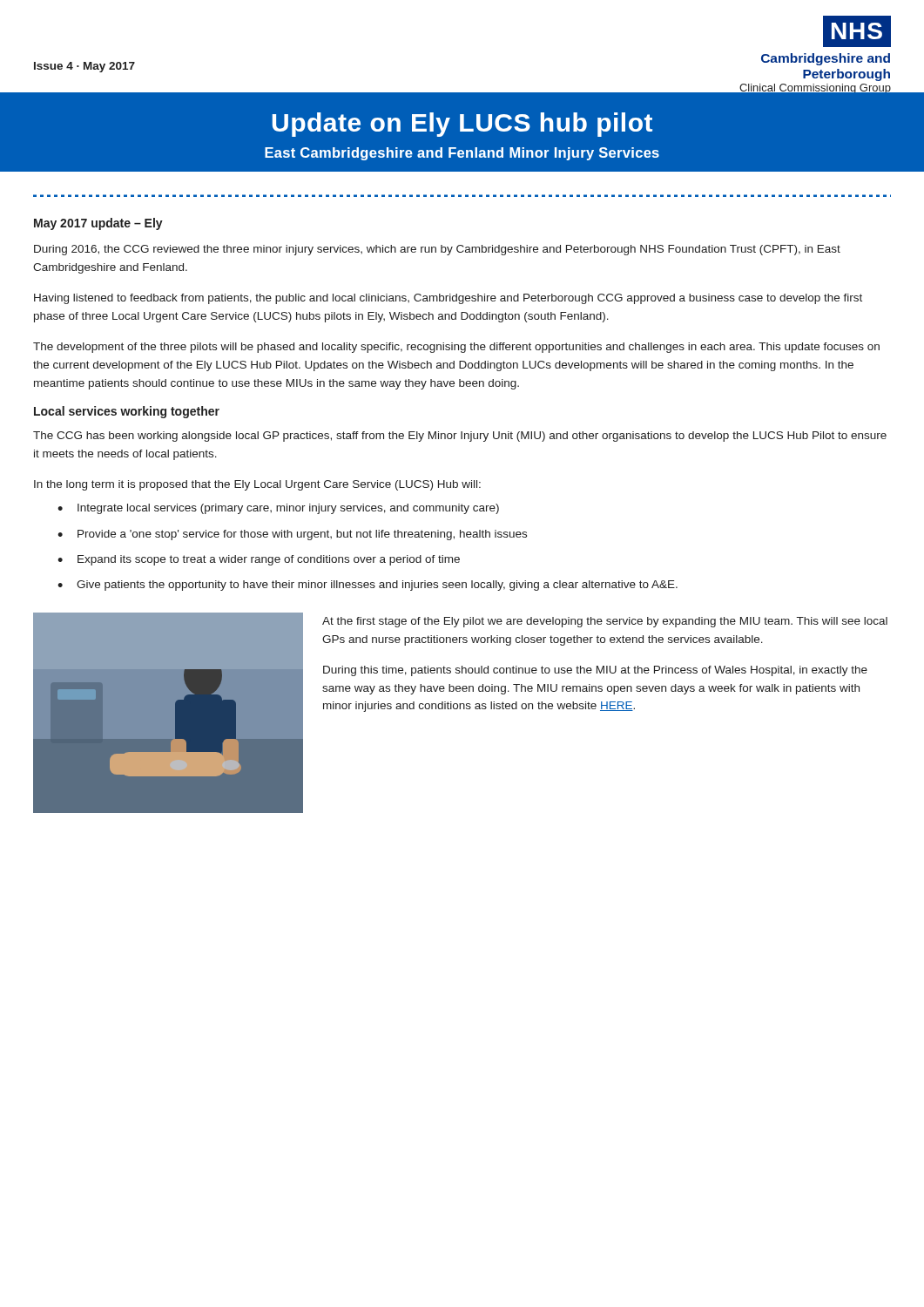The image size is (924, 1307).
Task: Locate the title with the text "Update on Ely LUCS hub pilot"
Action: [462, 122]
